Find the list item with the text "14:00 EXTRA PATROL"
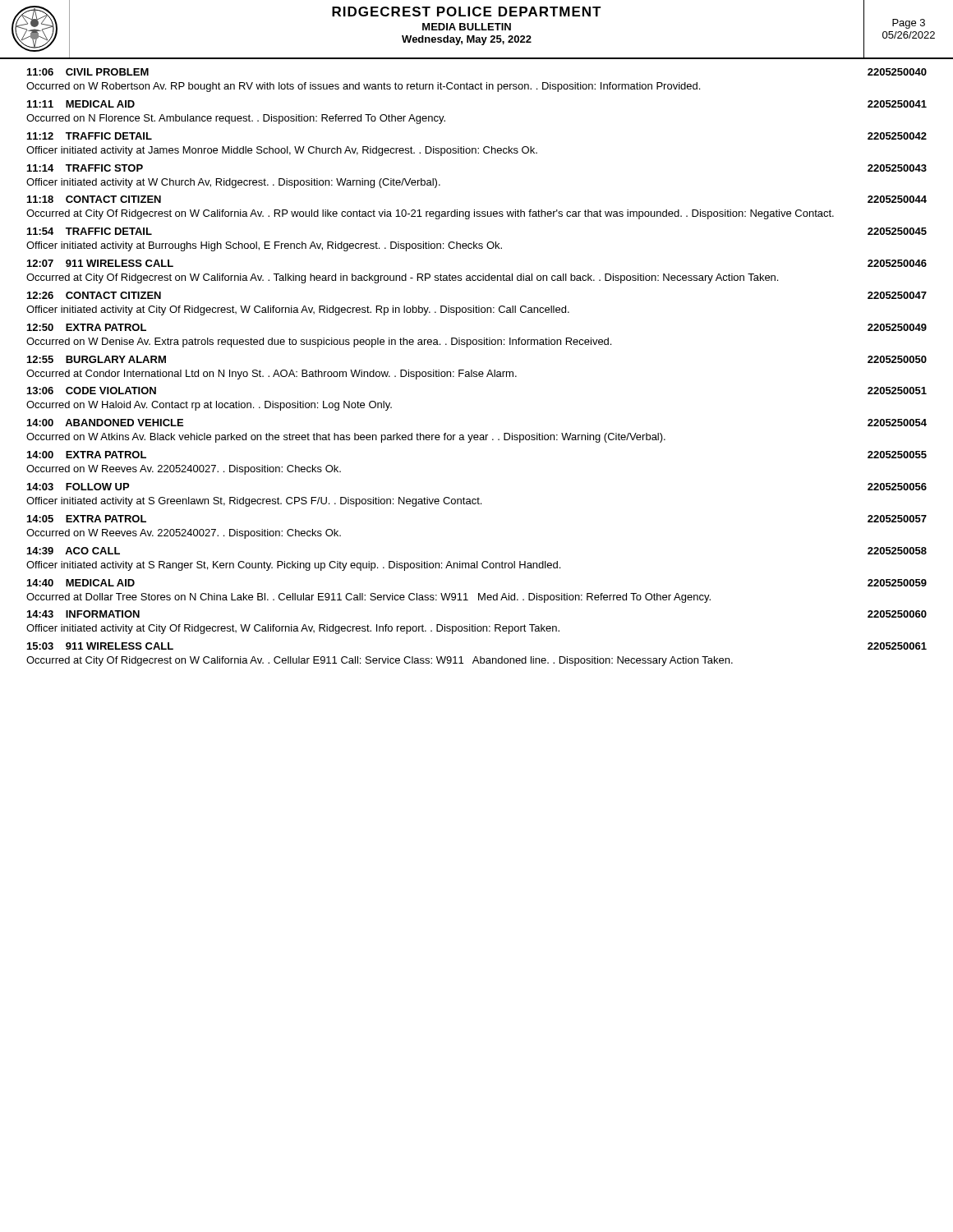 pyautogui.click(x=34, y=455)
